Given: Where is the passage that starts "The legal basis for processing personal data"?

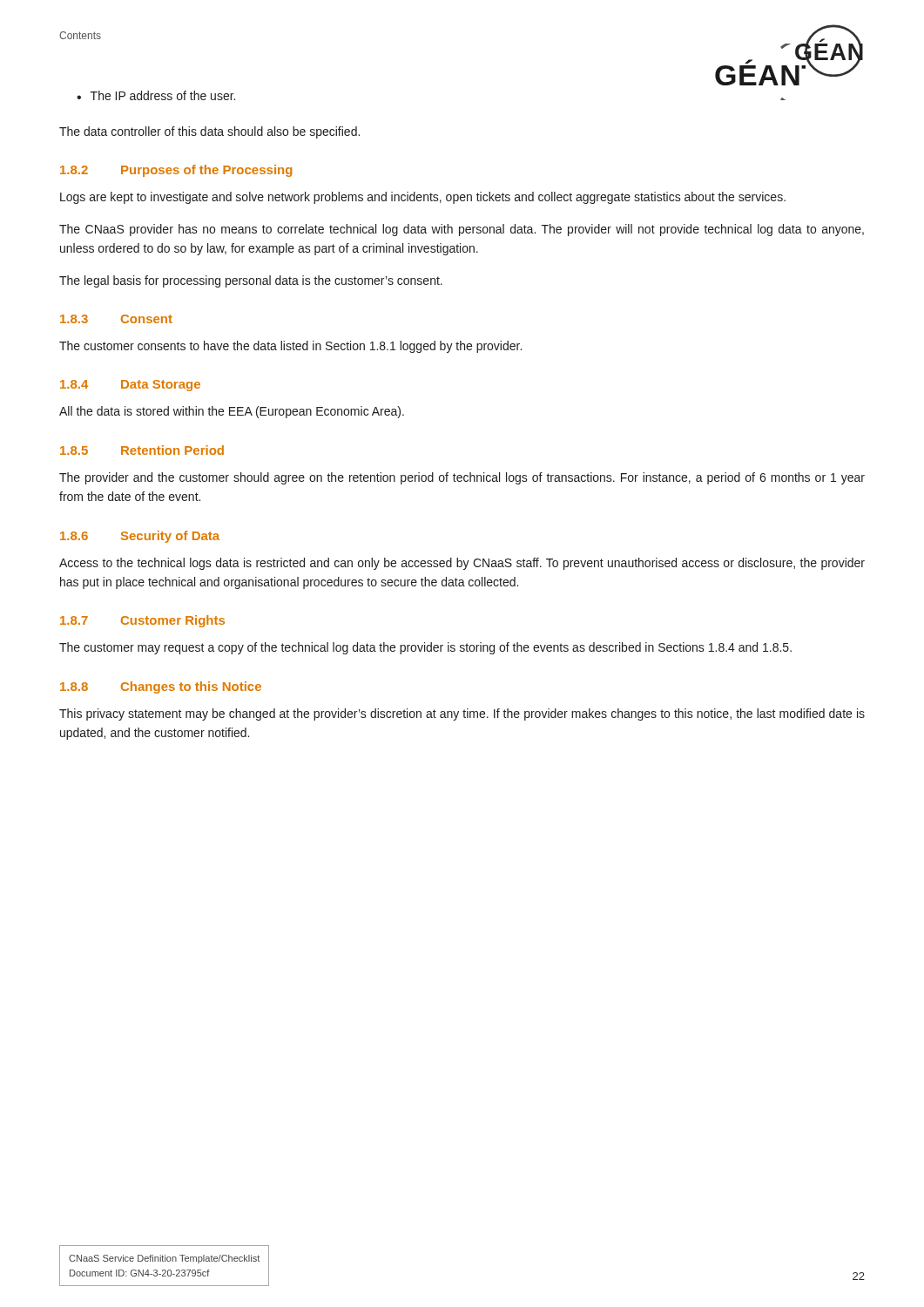Looking at the screenshot, I should pos(251,280).
